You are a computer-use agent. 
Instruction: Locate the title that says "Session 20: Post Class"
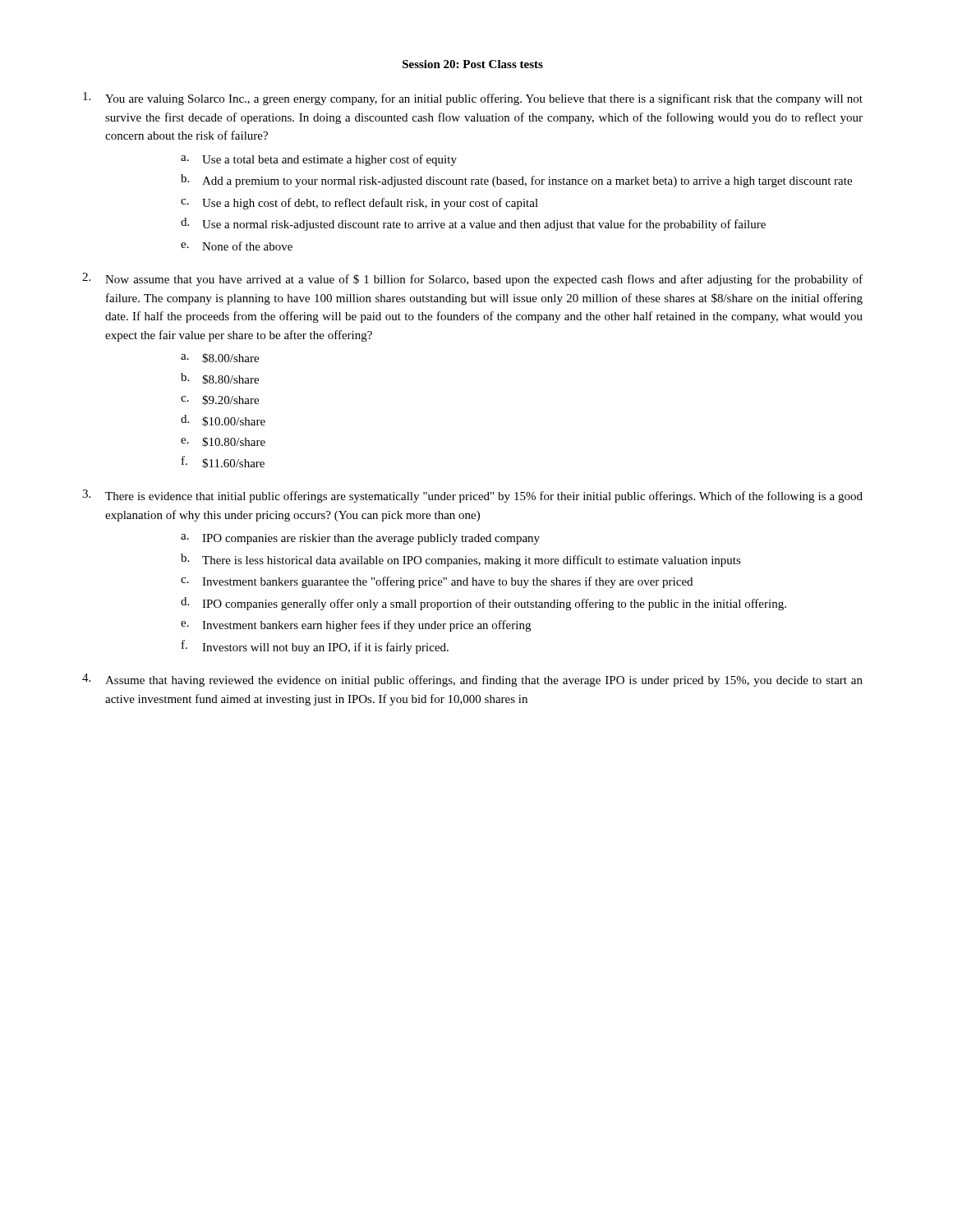click(472, 64)
